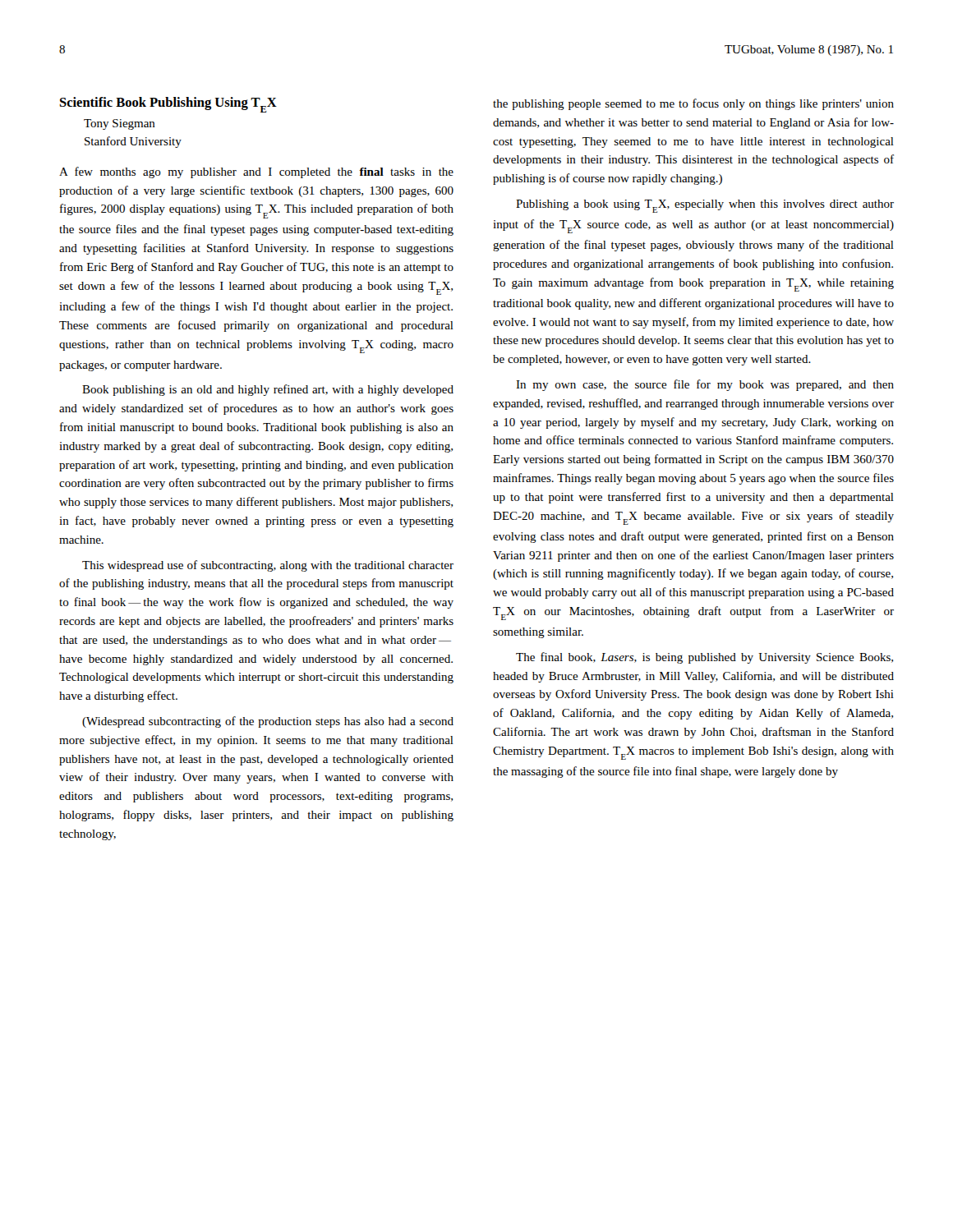The height and width of the screenshot is (1232, 953).
Task: Locate the block of text that opens with "This widespread use of subcontracting, along with the"
Action: (256, 630)
